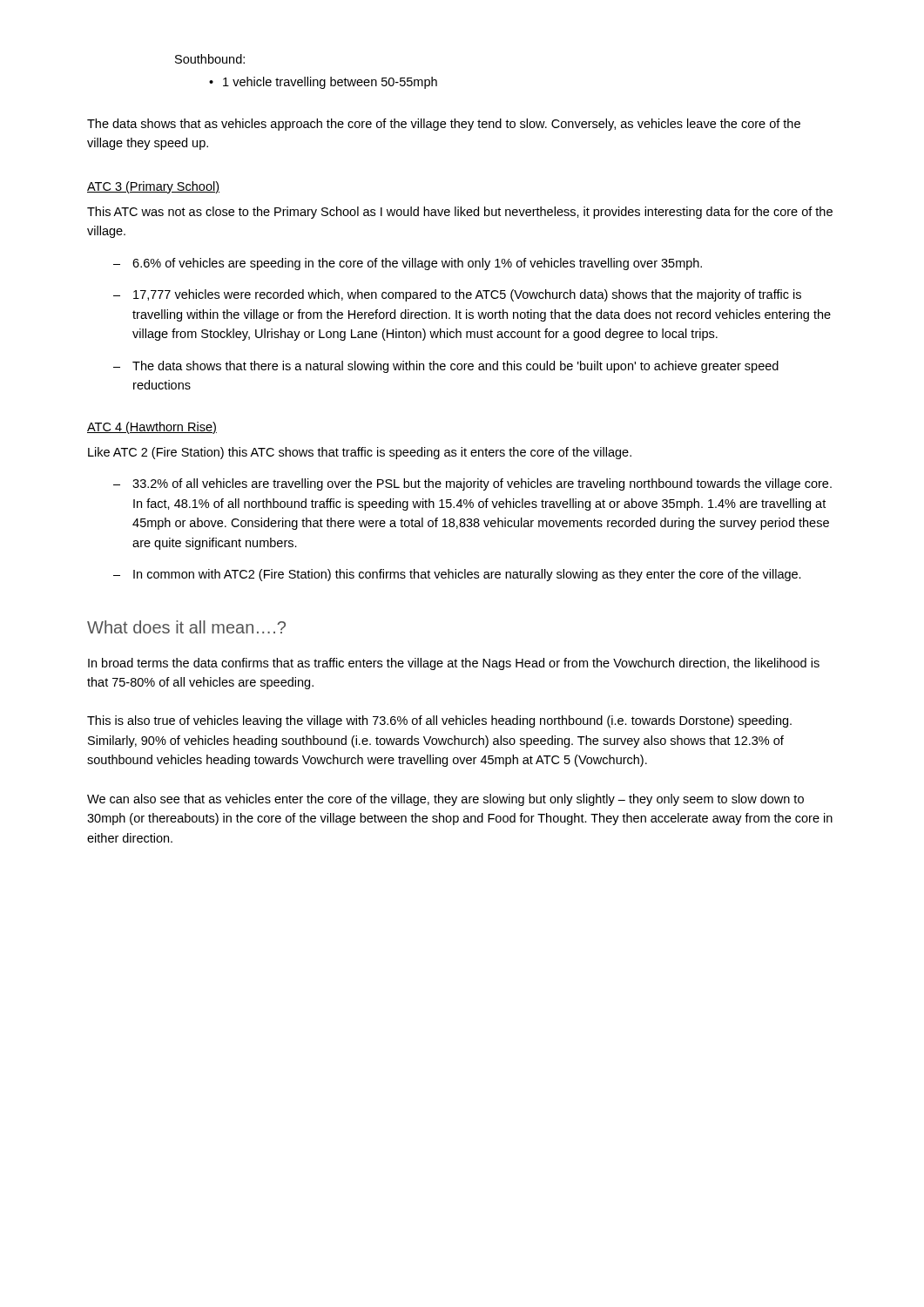The image size is (924, 1307).
Task: Point to the element starting "We can also see that as vehicles"
Action: click(x=460, y=818)
